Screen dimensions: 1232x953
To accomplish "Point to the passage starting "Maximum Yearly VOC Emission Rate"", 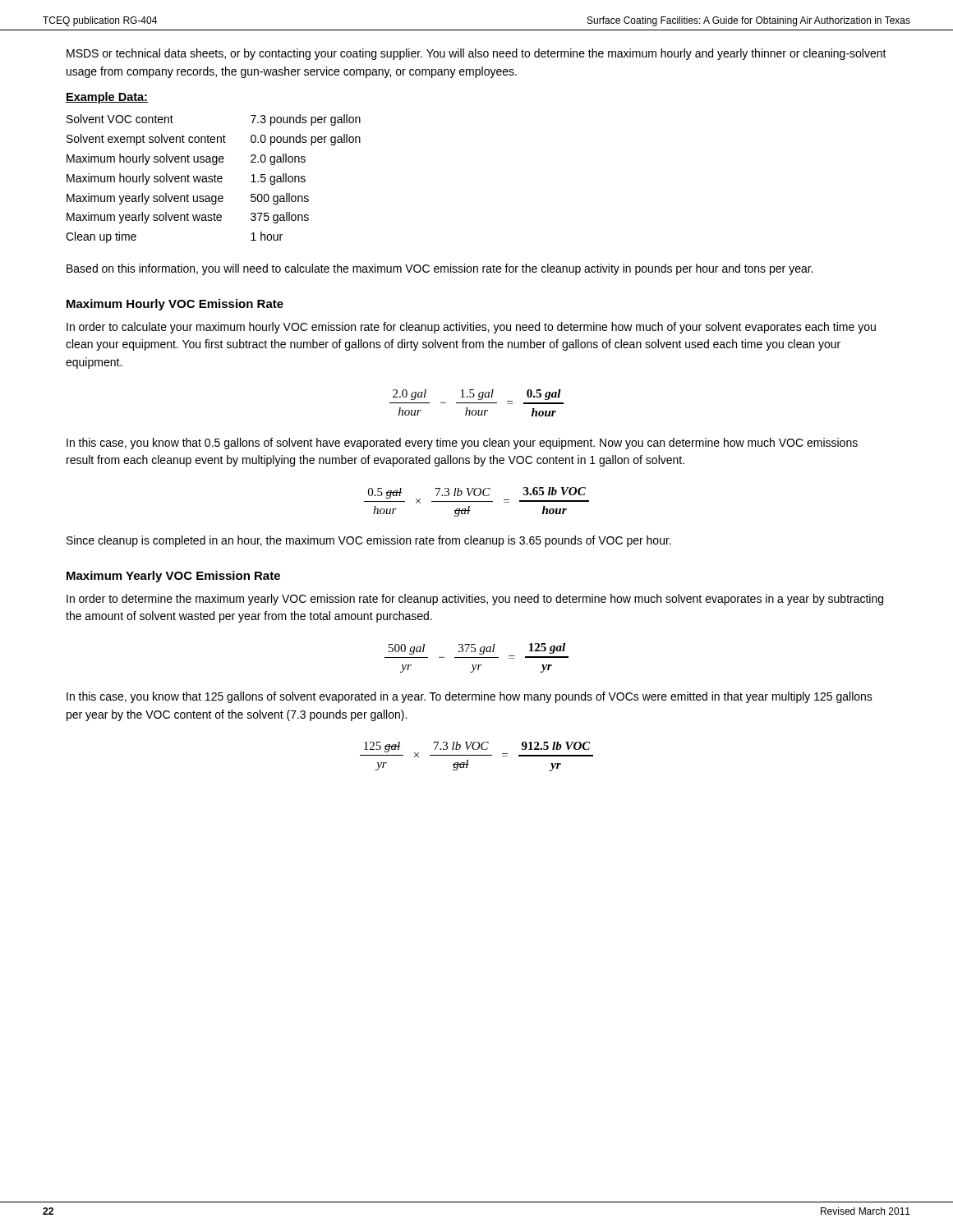I will 173,575.
